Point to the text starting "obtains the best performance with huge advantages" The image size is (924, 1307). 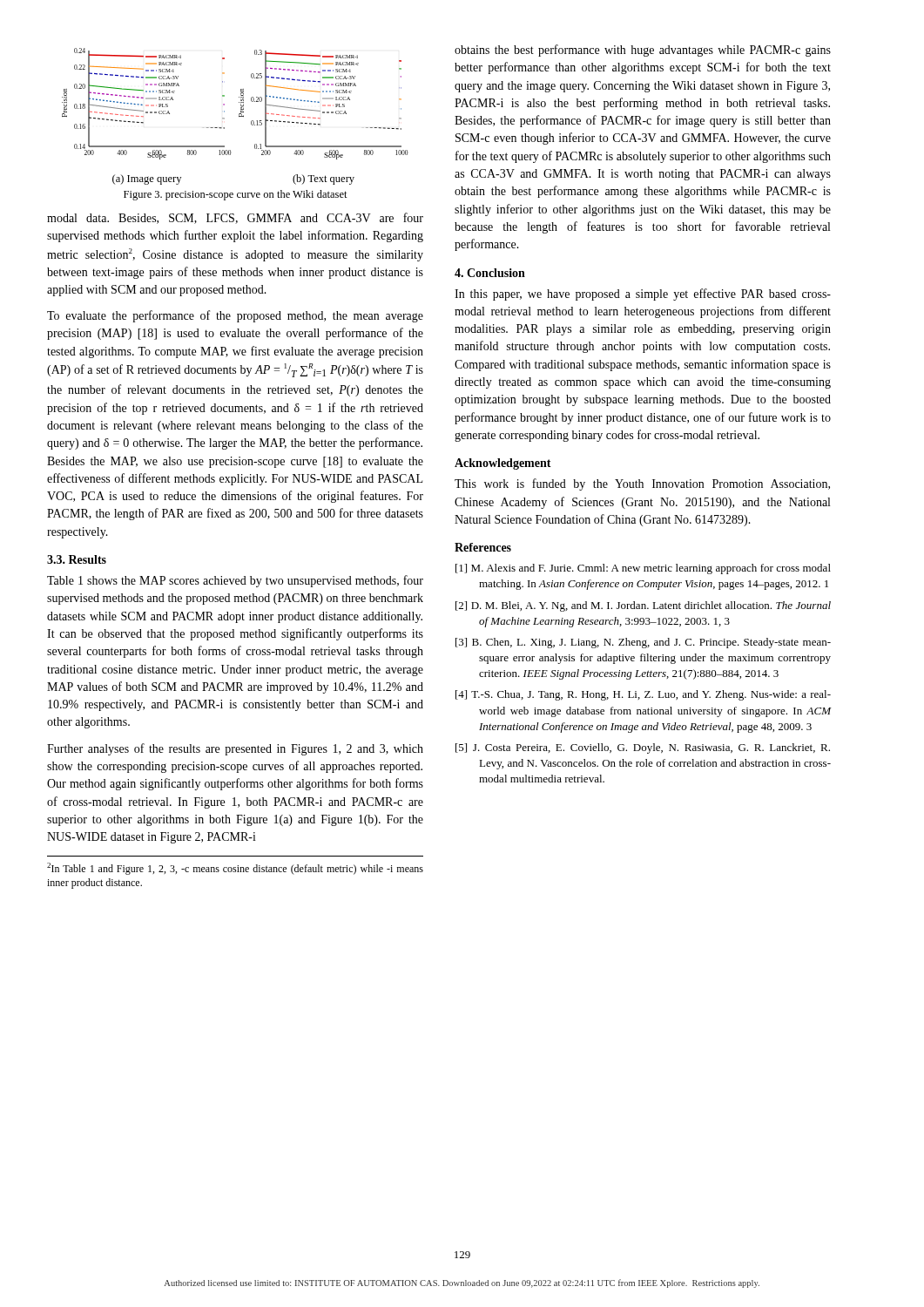643,148
